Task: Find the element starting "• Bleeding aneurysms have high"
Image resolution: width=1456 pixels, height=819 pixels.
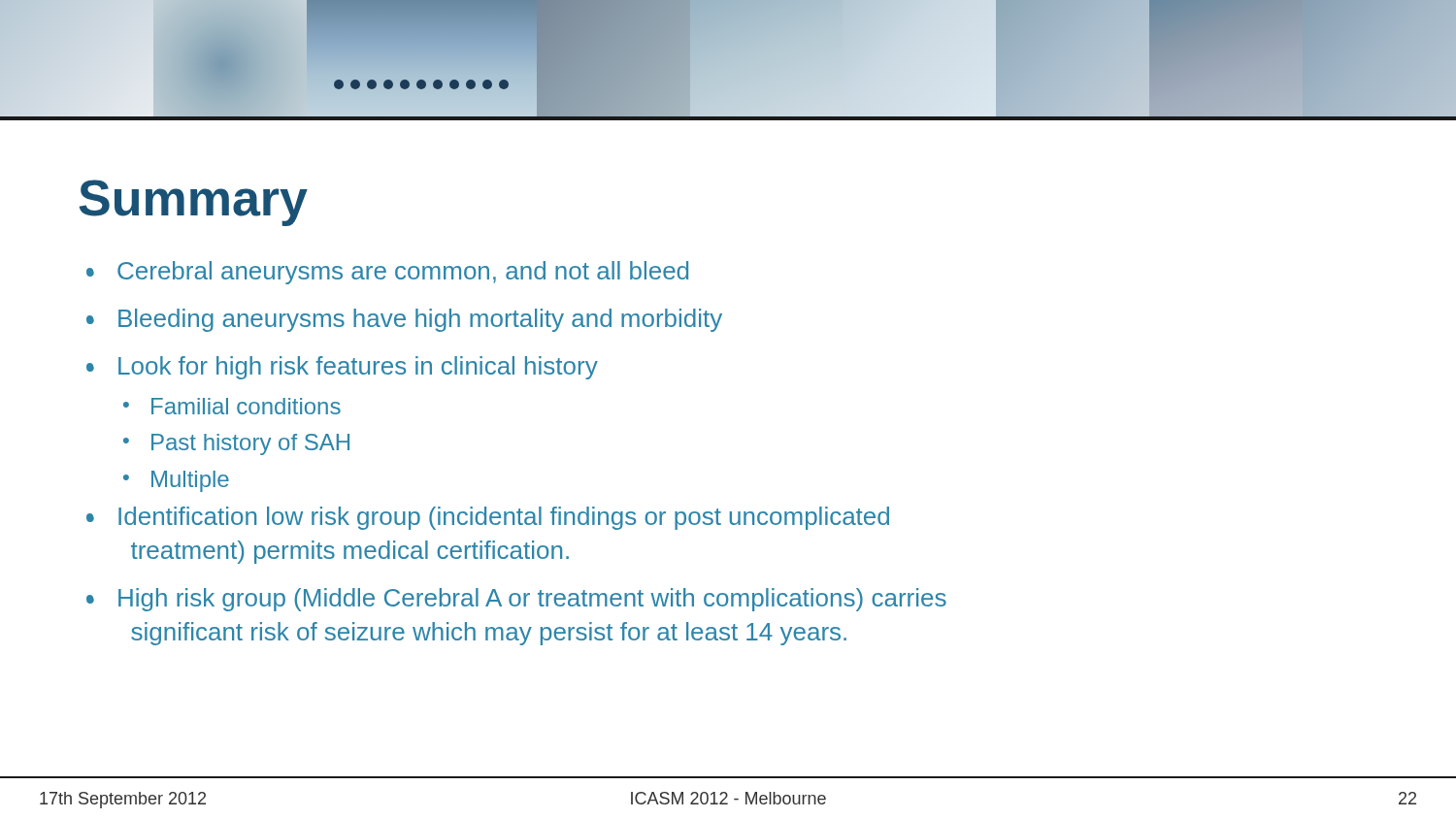Action: pyautogui.click(x=404, y=319)
